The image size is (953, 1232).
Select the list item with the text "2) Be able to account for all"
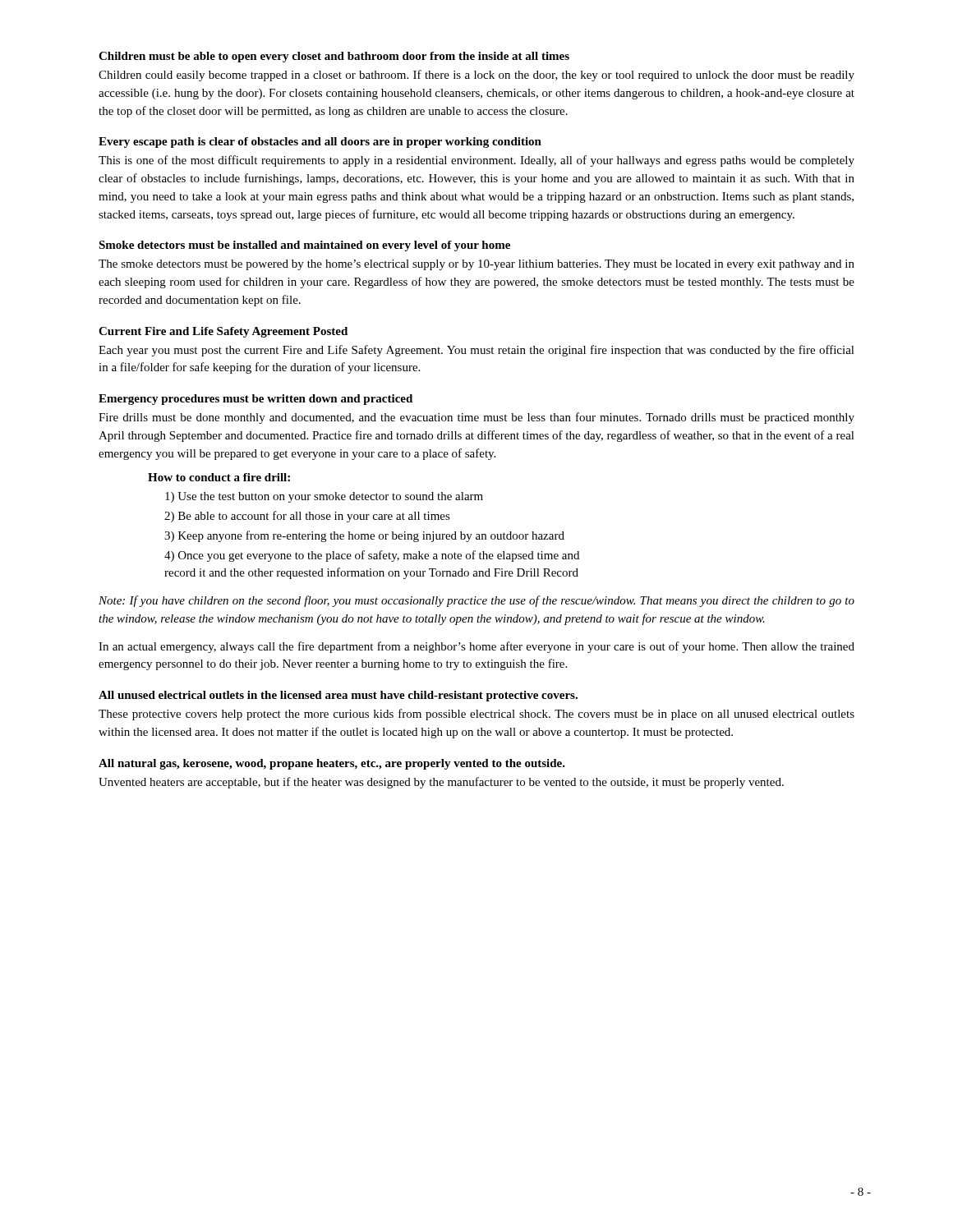(307, 516)
